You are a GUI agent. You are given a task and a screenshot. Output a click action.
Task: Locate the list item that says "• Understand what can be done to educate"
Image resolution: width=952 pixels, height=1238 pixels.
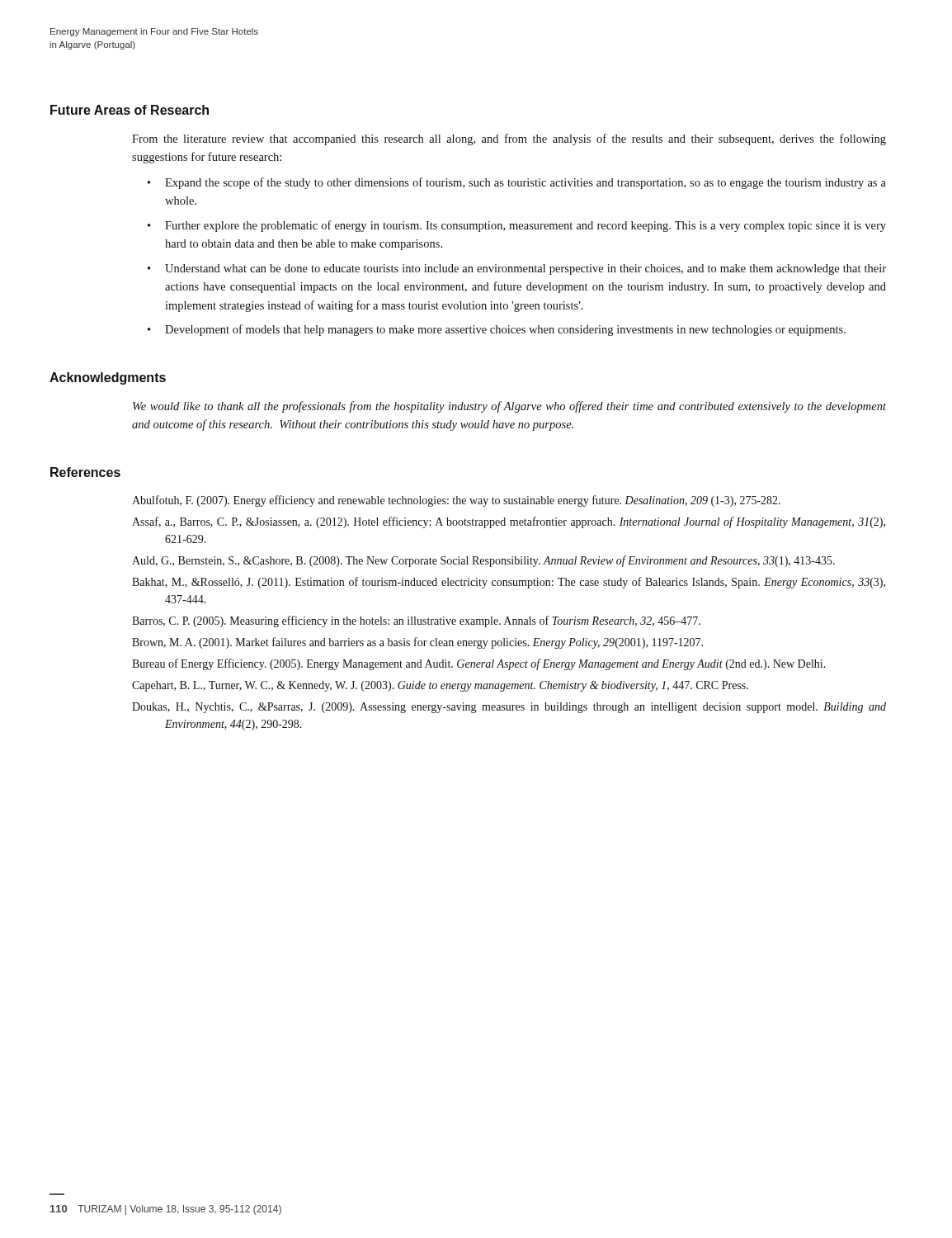coord(516,287)
